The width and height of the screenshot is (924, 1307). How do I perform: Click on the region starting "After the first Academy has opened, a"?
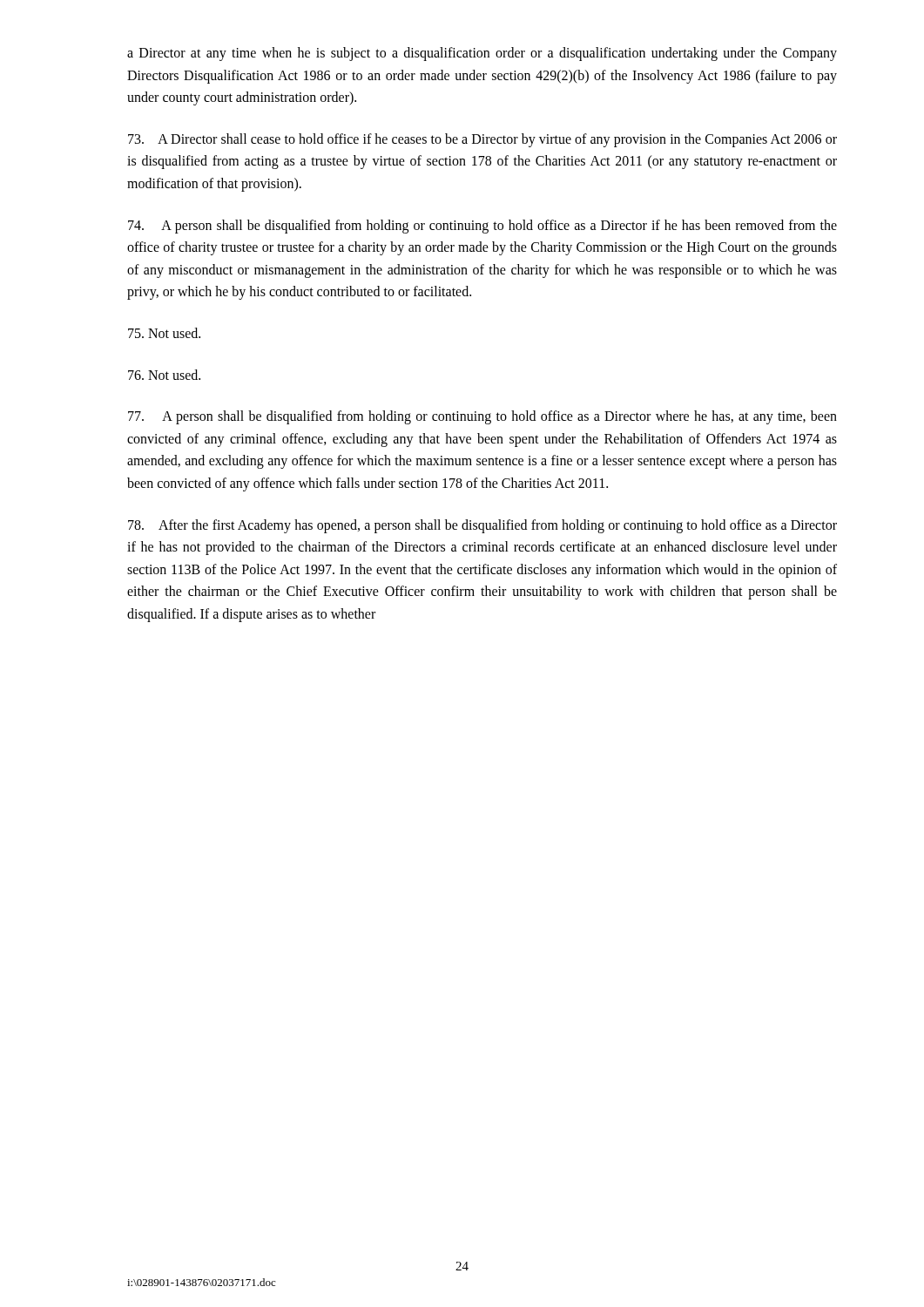(x=482, y=569)
